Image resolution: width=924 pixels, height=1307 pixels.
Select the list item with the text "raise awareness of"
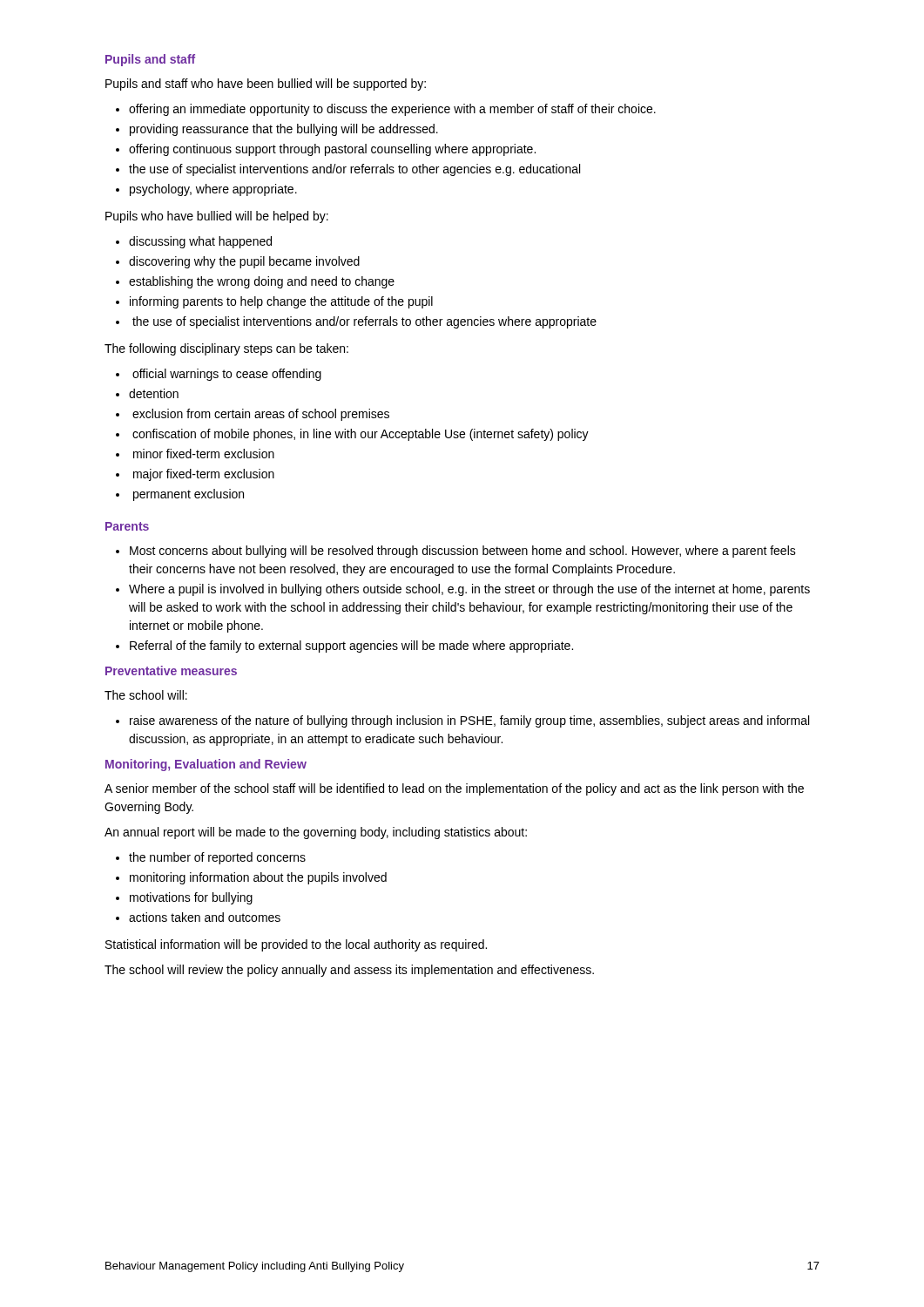(x=469, y=730)
